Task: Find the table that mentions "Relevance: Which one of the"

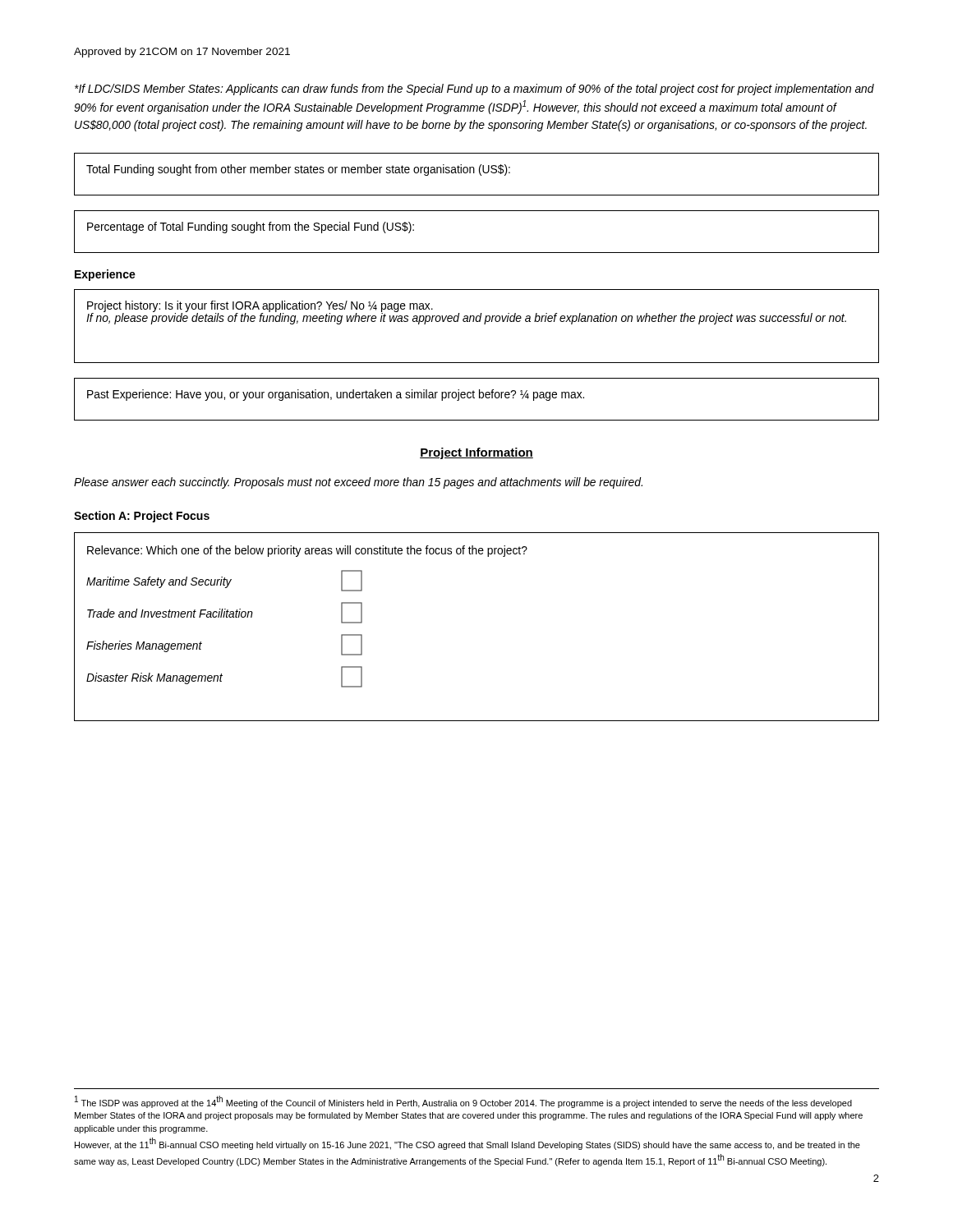Action: 476,627
